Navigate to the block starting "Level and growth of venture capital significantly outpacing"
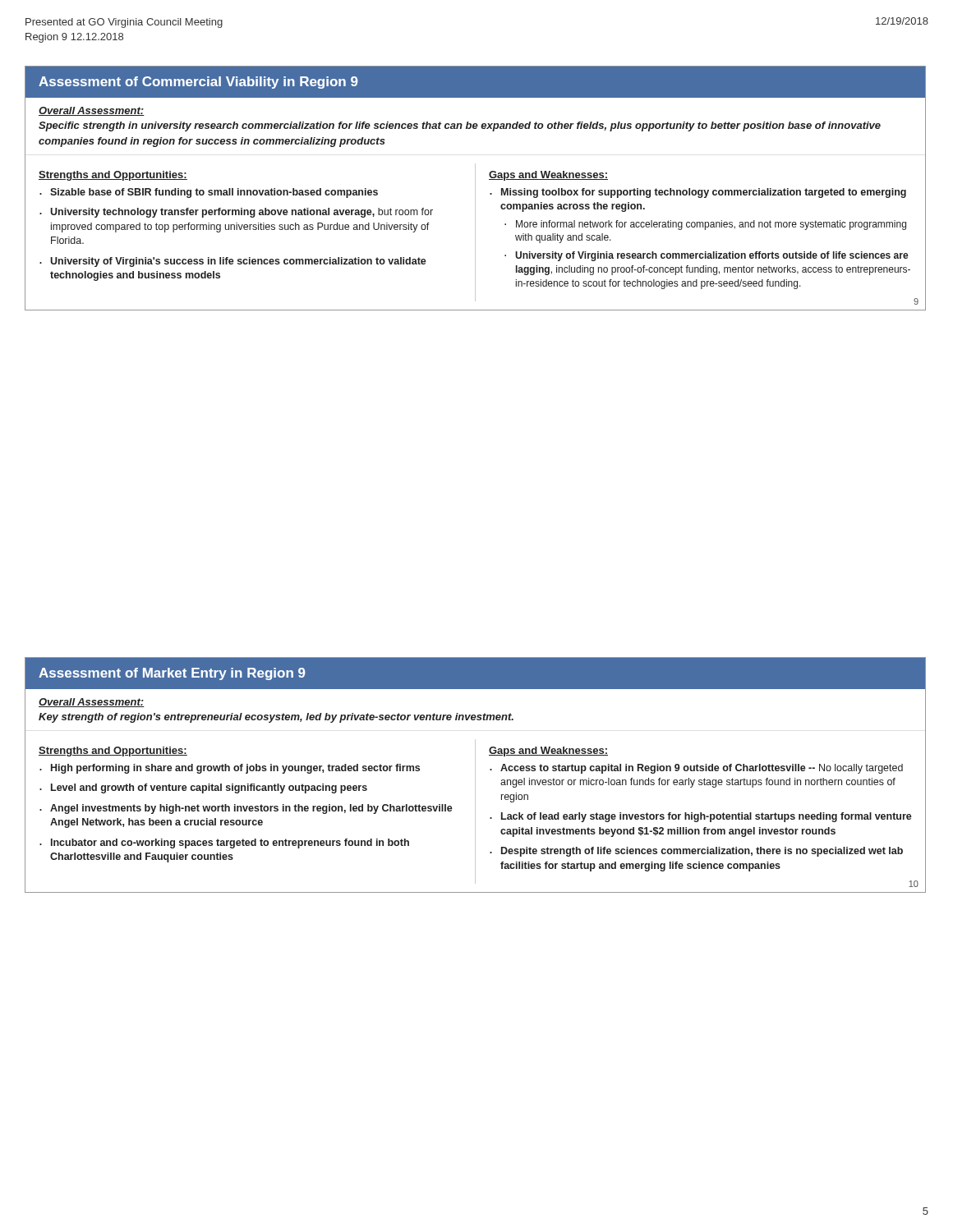This screenshot has width=953, height=1232. coord(209,788)
